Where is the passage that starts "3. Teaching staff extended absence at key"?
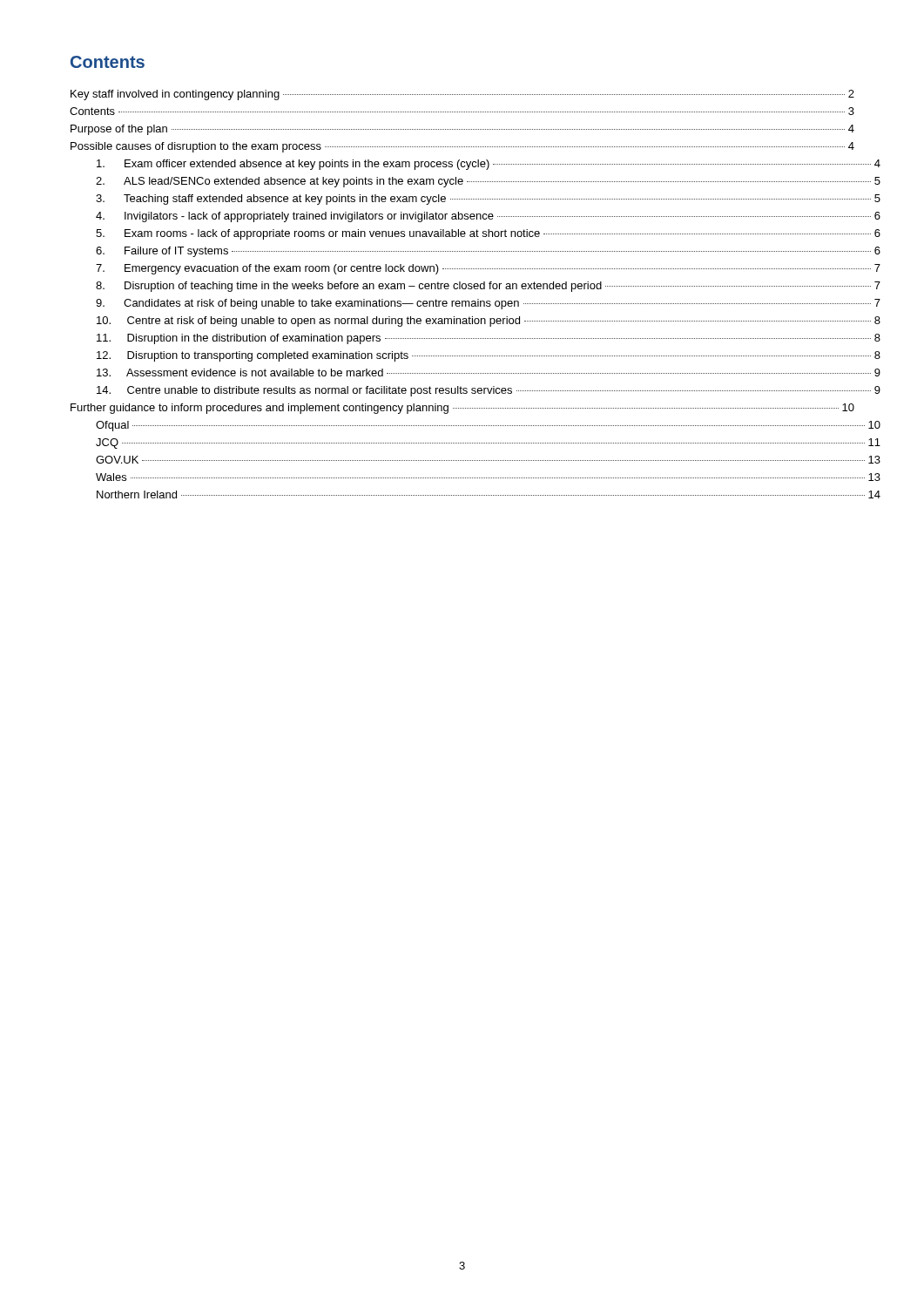 pos(488,198)
